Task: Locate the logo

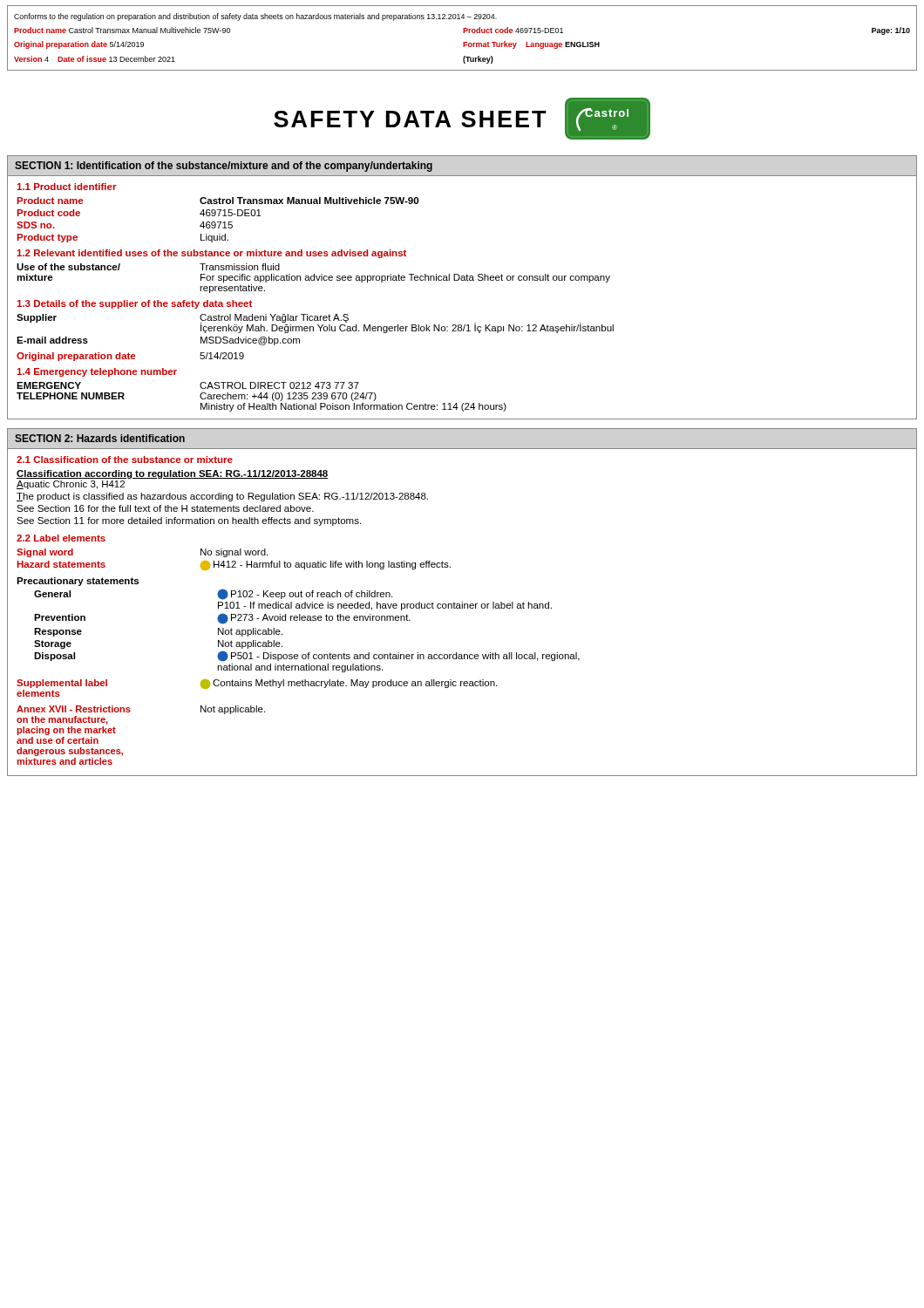Action: point(607,120)
